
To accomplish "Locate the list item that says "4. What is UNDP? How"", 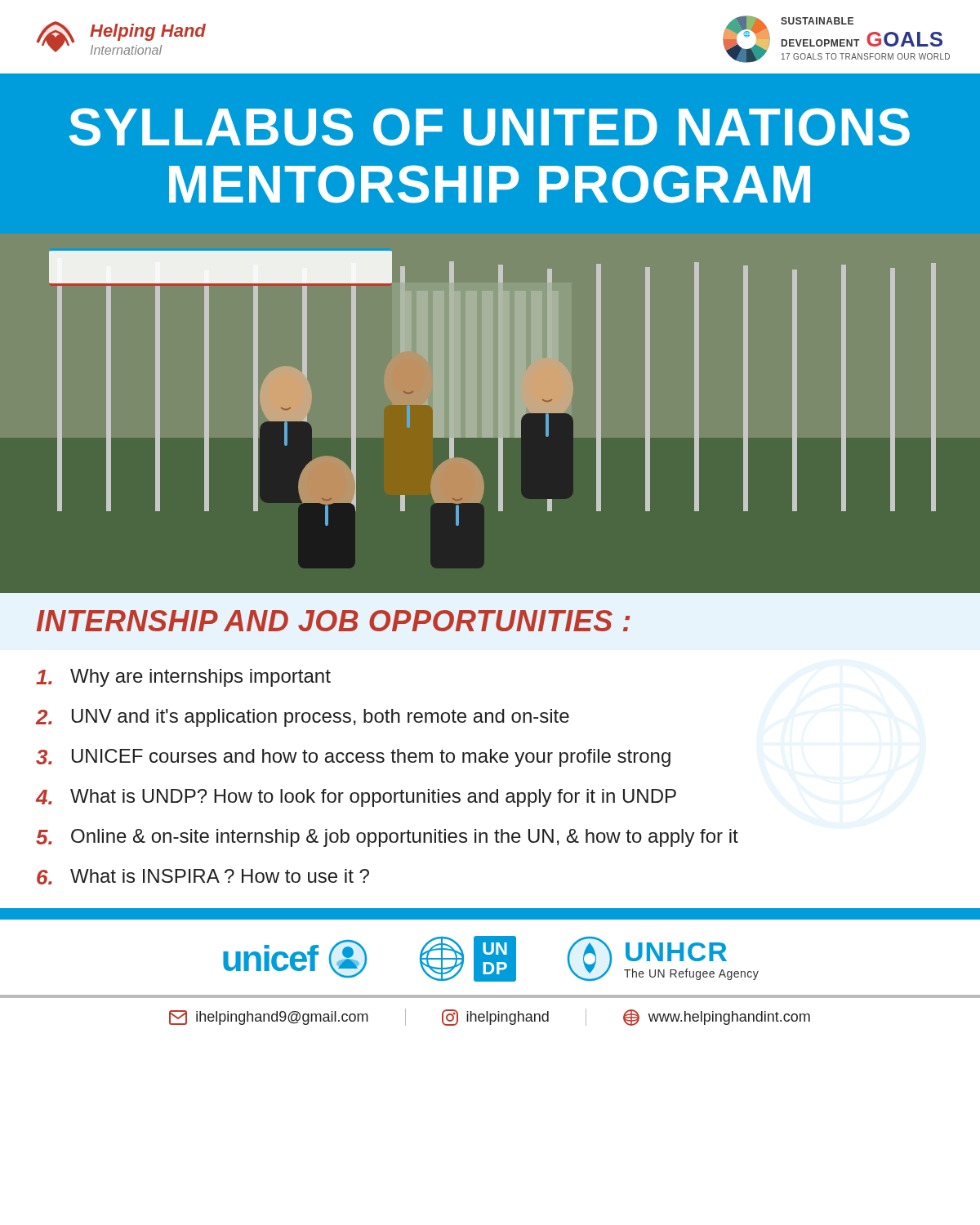I will click(x=356, y=797).
